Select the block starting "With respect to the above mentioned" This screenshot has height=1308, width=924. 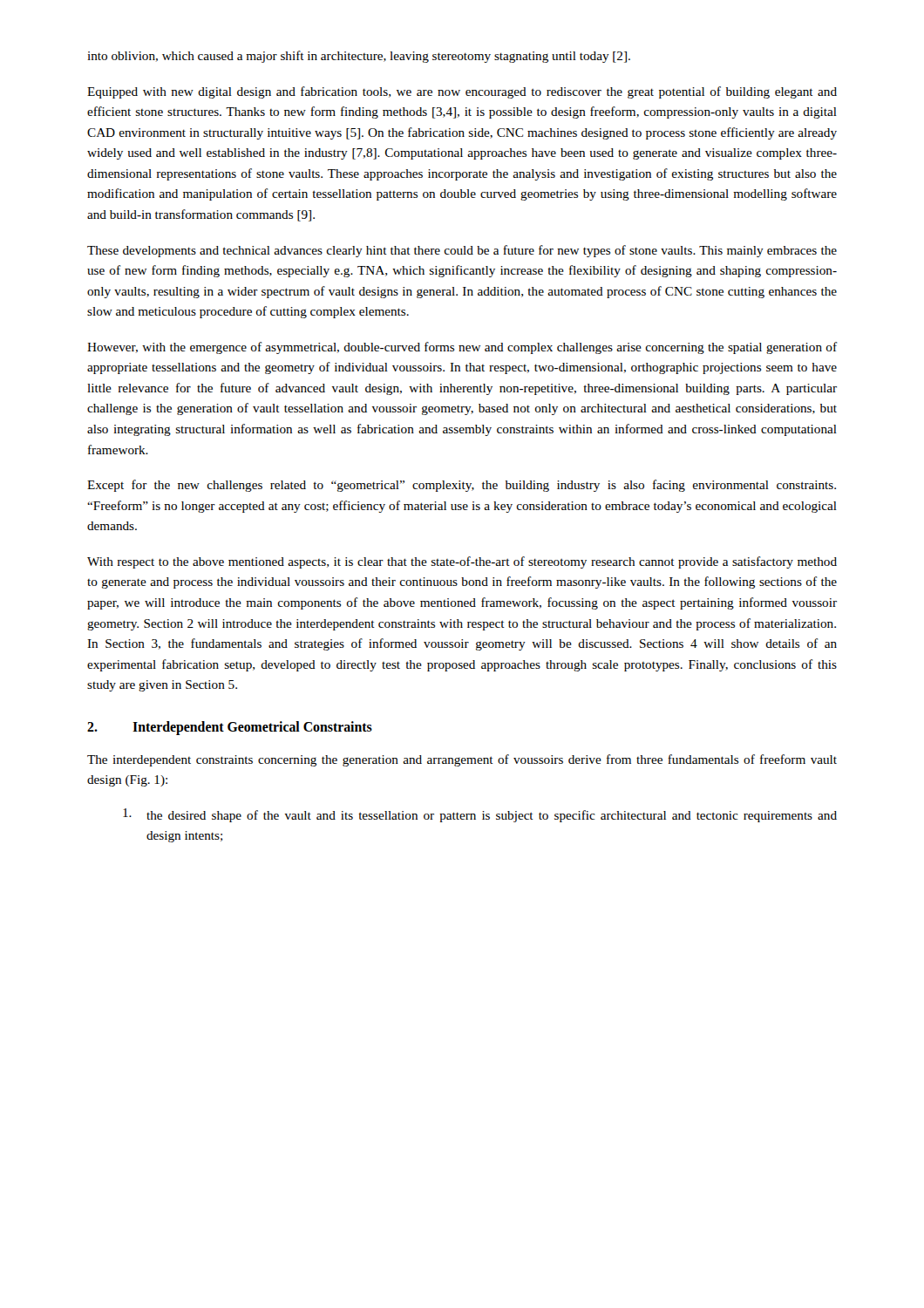click(462, 623)
